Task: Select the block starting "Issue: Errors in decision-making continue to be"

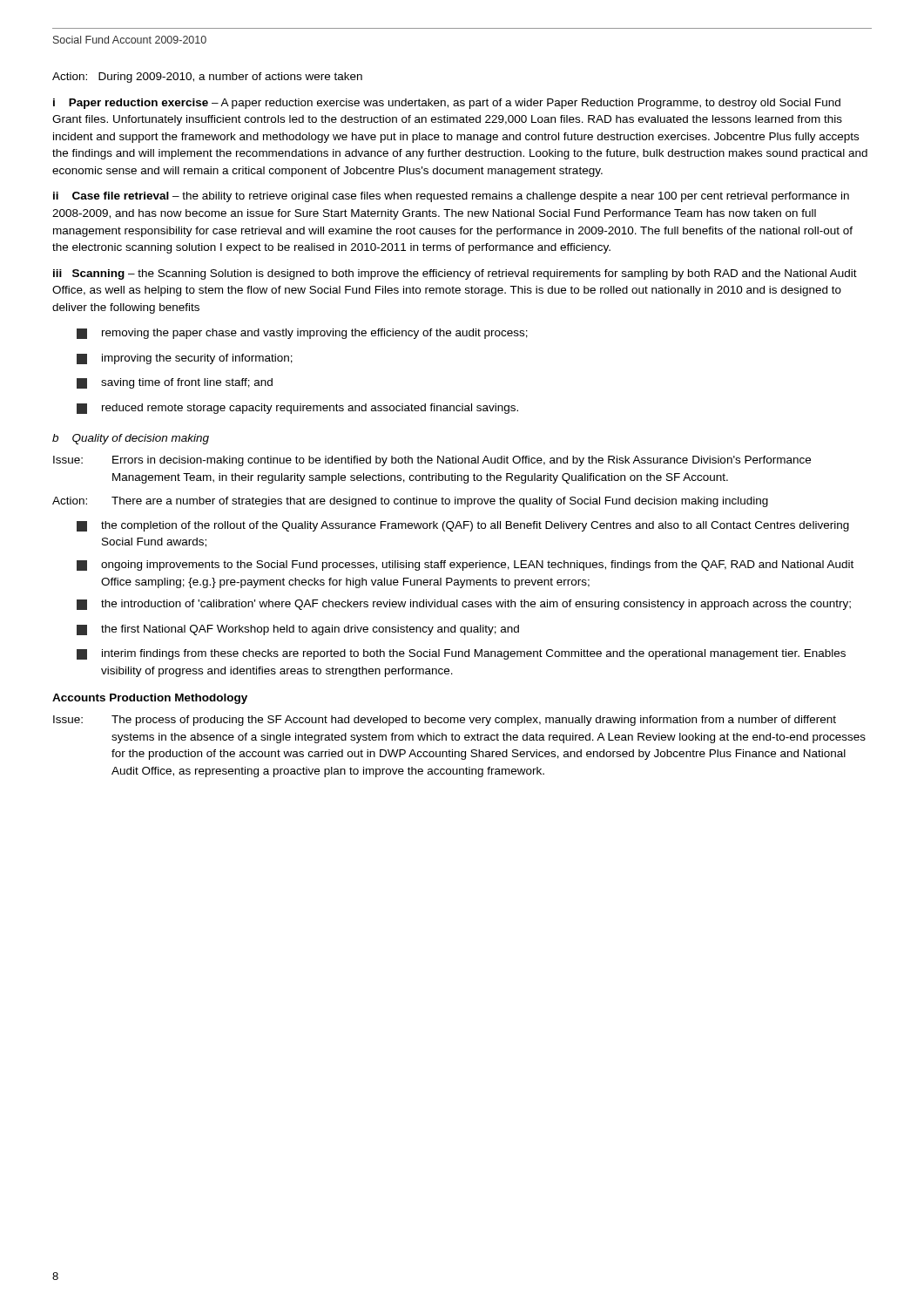Action: 462,468
